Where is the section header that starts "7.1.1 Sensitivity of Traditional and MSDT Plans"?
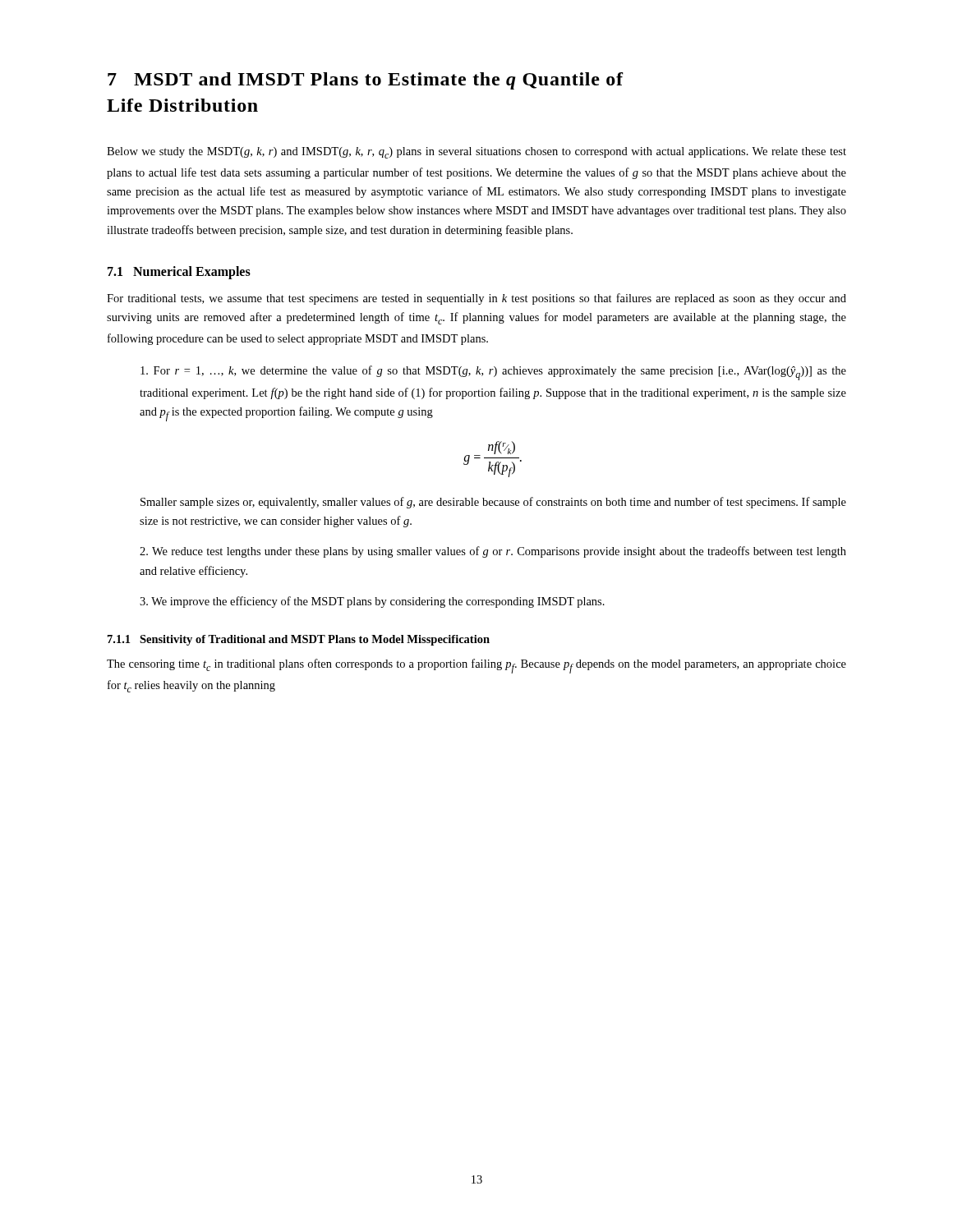 pyautogui.click(x=298, y=639)
